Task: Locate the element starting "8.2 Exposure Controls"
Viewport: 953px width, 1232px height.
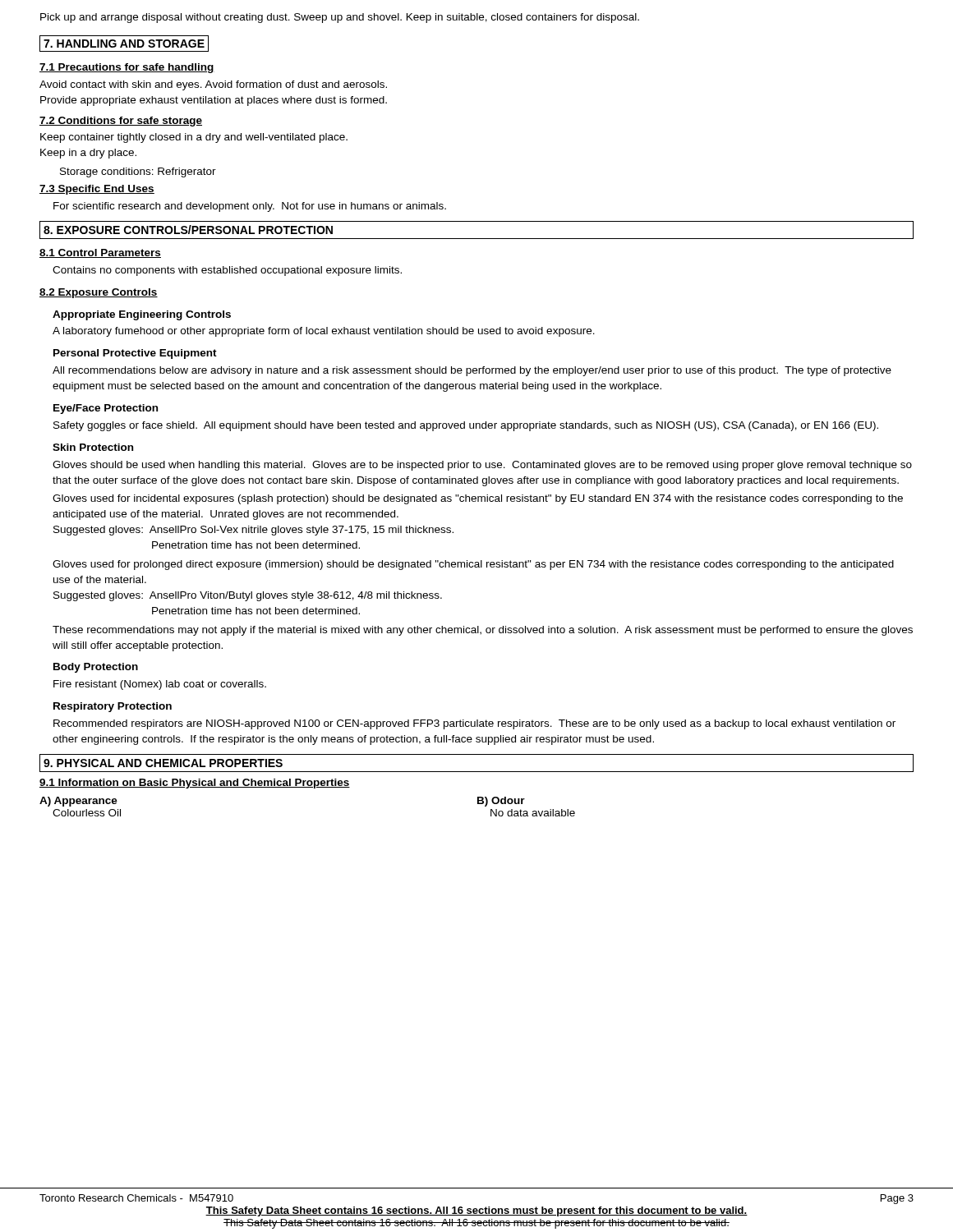Action: [99, 293]
